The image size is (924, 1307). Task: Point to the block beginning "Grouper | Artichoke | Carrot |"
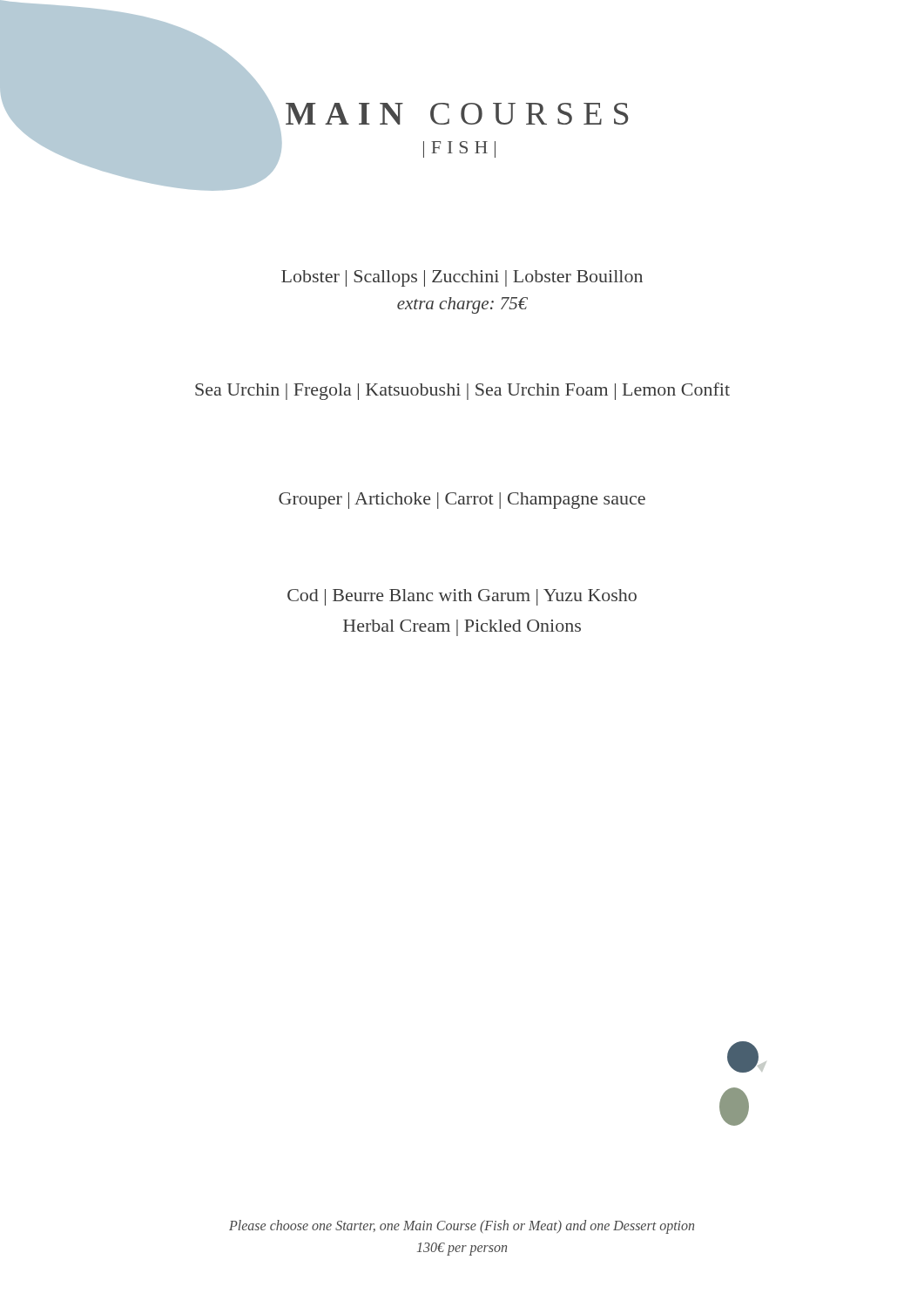point(462,498)
